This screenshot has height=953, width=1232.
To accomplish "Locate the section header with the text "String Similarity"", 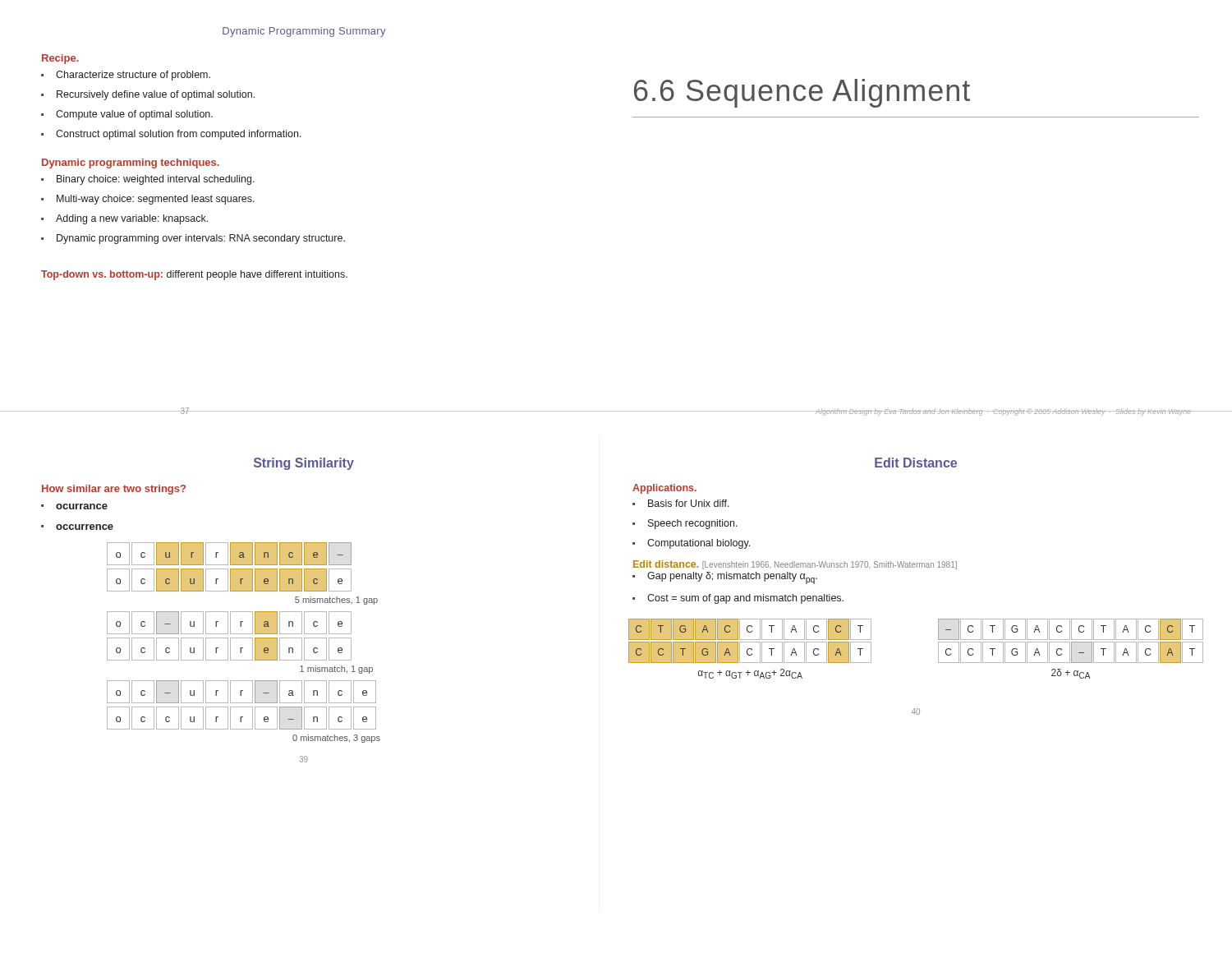I will [303, 463].
